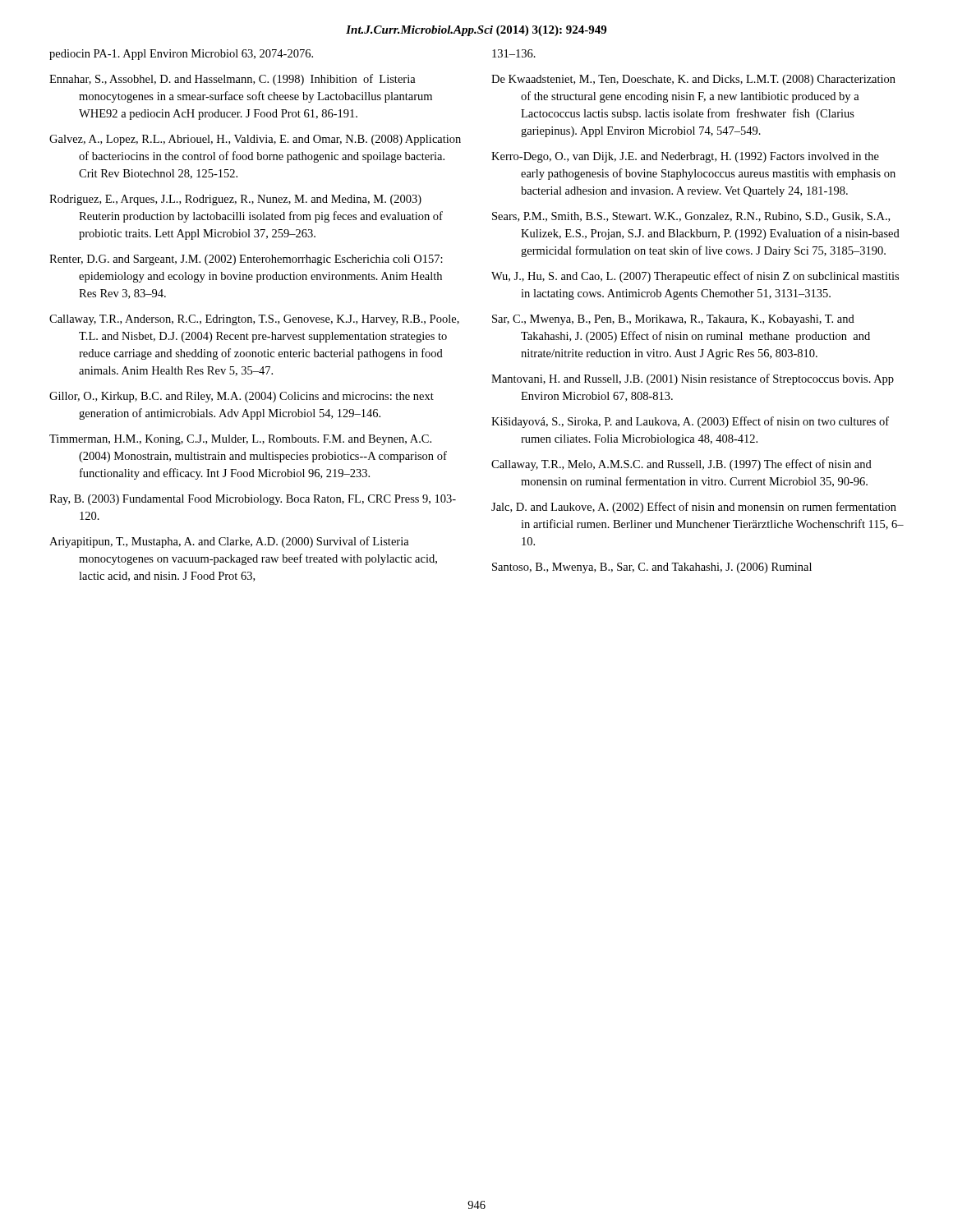Click the passage that begins "Wu, J., Hu, S. and"
Viewport: 953px width, 1232px height.
tap(695, 285)
